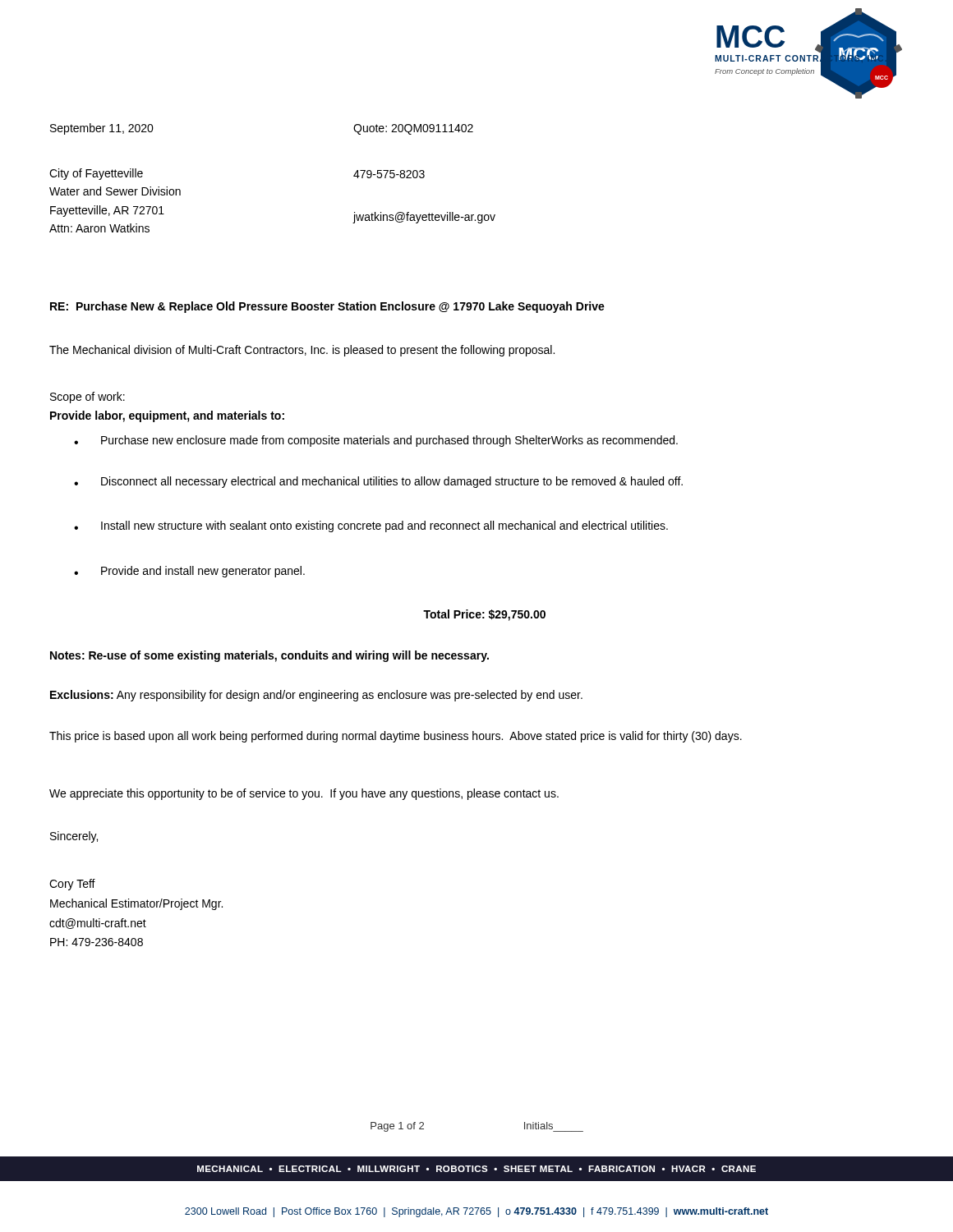The width and height of the screenshot is (953, 1232).
Task: Point to the block starting "Provide labor, equipment, and materials to:"
Action: pos(167,416)
